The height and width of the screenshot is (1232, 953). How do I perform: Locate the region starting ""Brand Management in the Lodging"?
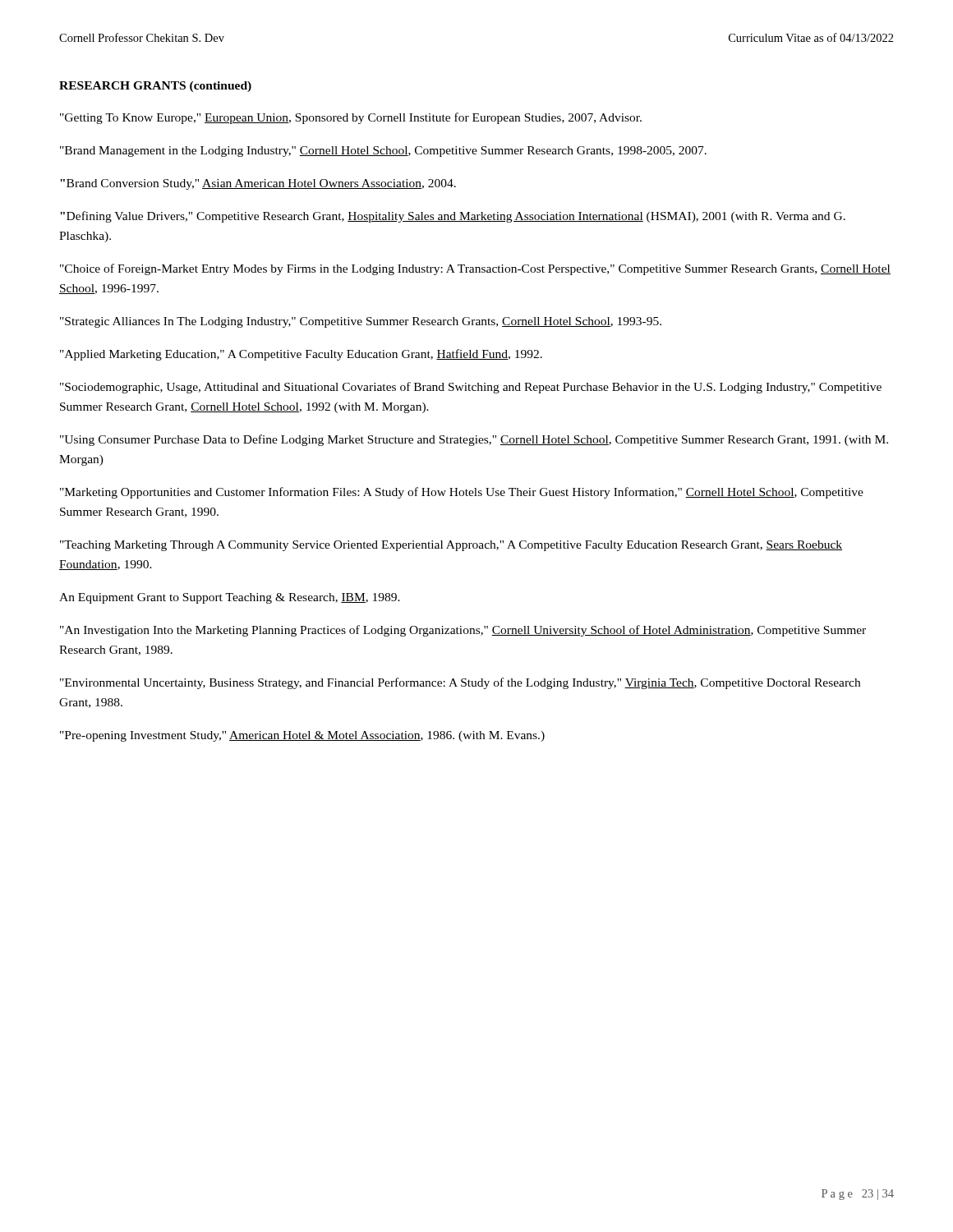[x=383, y=150]
